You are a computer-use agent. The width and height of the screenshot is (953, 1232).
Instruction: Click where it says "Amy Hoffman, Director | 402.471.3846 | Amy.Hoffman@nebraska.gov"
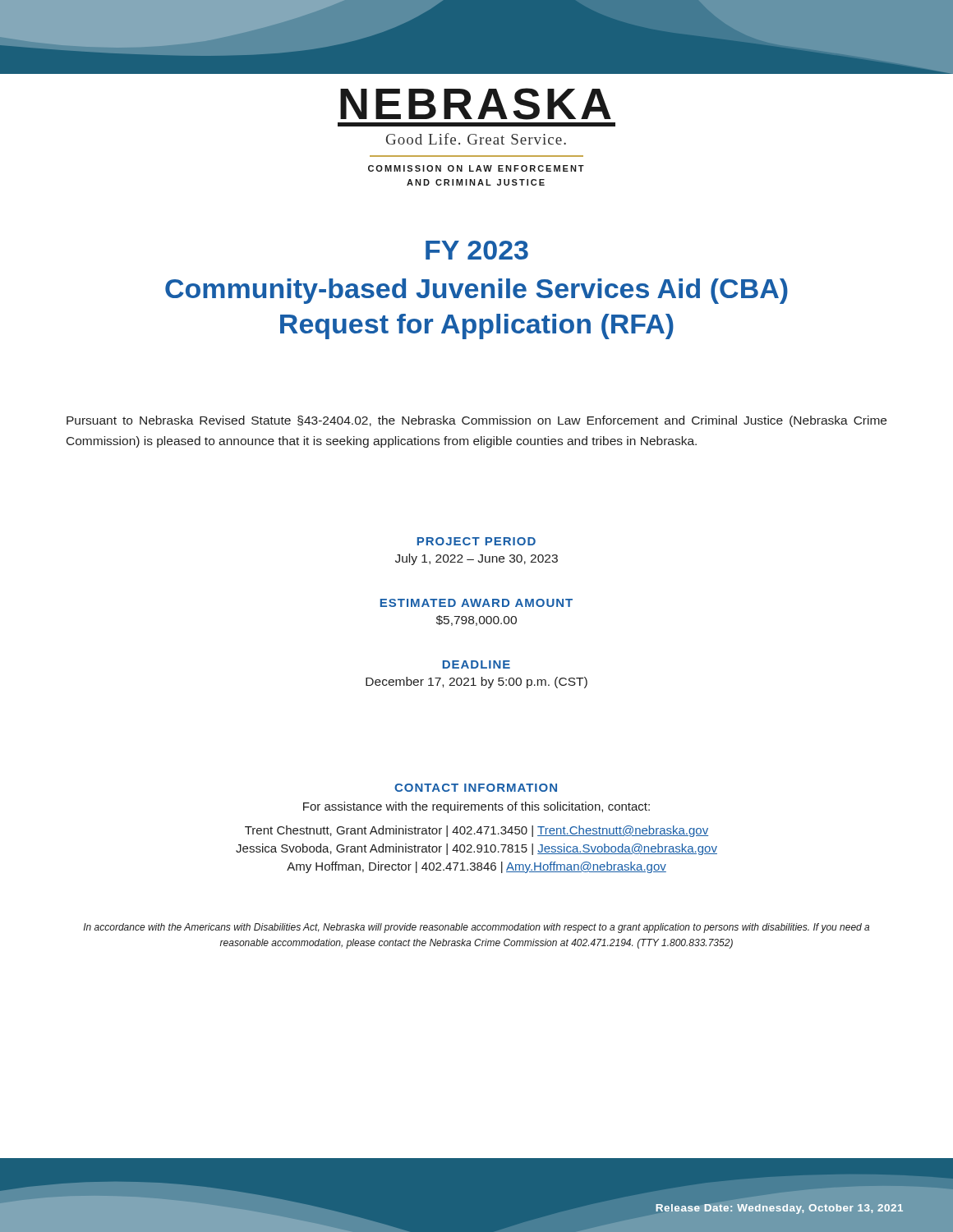(476, 866)
